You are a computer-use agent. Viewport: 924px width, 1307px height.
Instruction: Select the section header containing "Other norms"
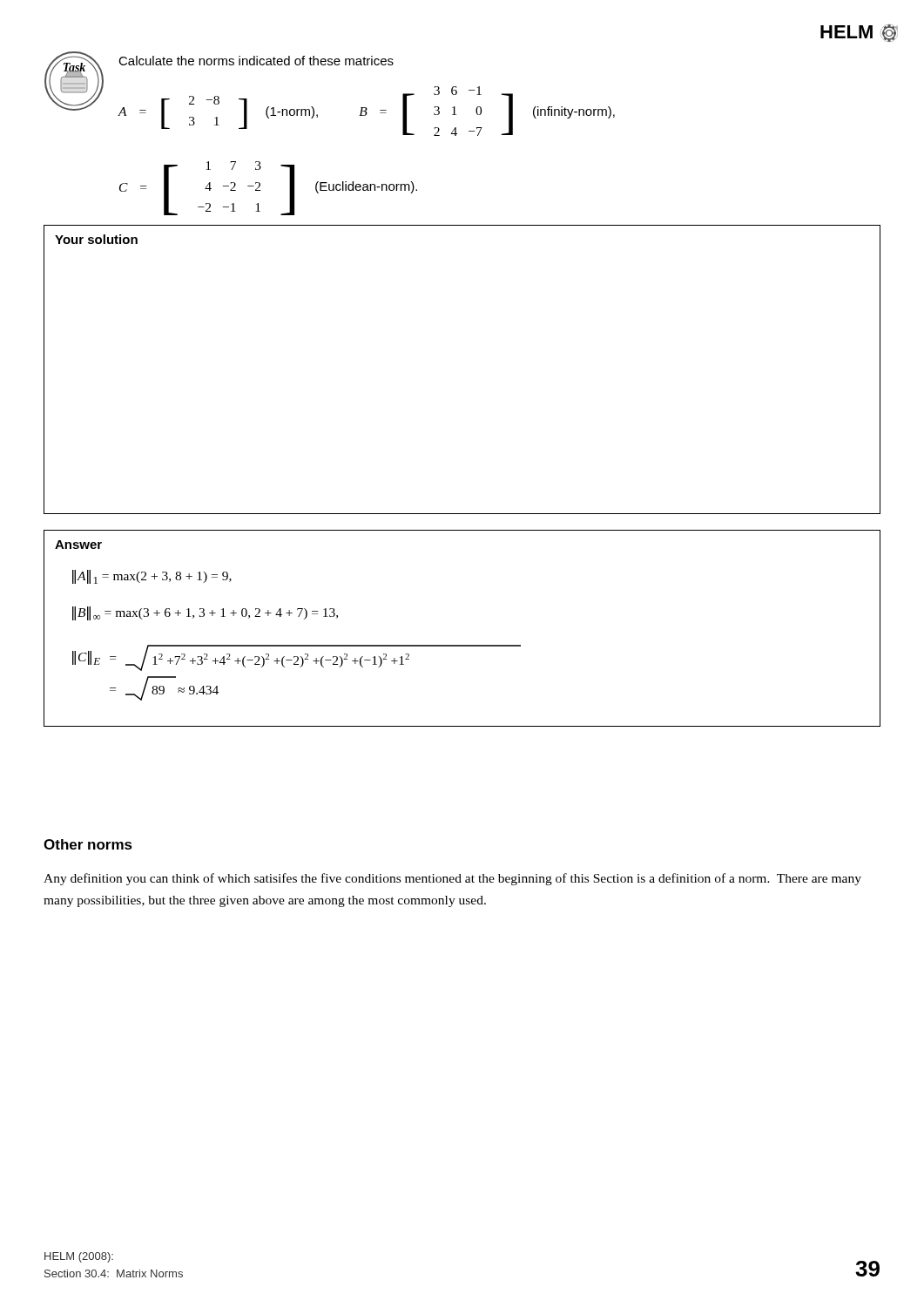click(88, 844)
